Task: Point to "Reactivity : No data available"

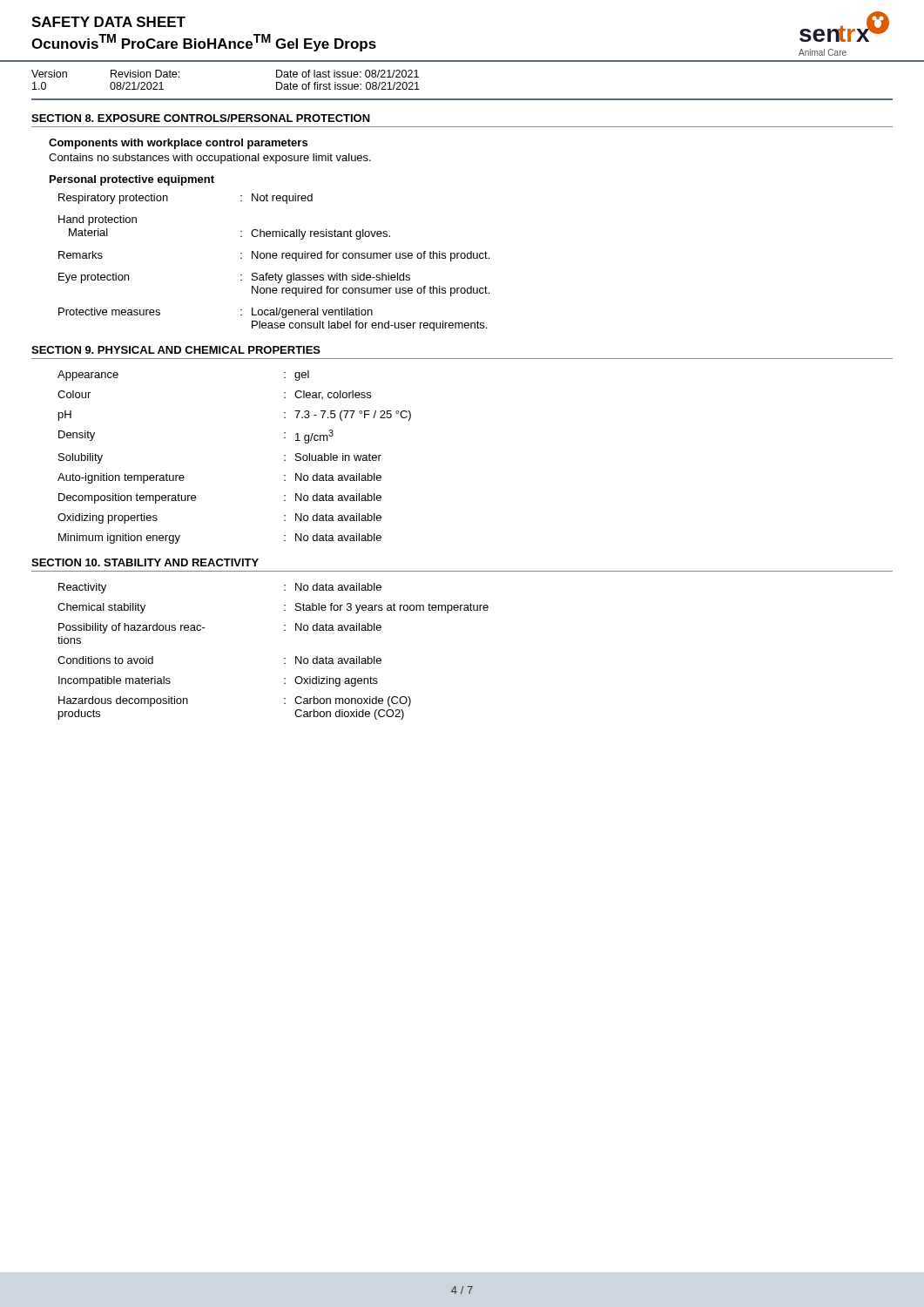Action: (x=80, y=588)
